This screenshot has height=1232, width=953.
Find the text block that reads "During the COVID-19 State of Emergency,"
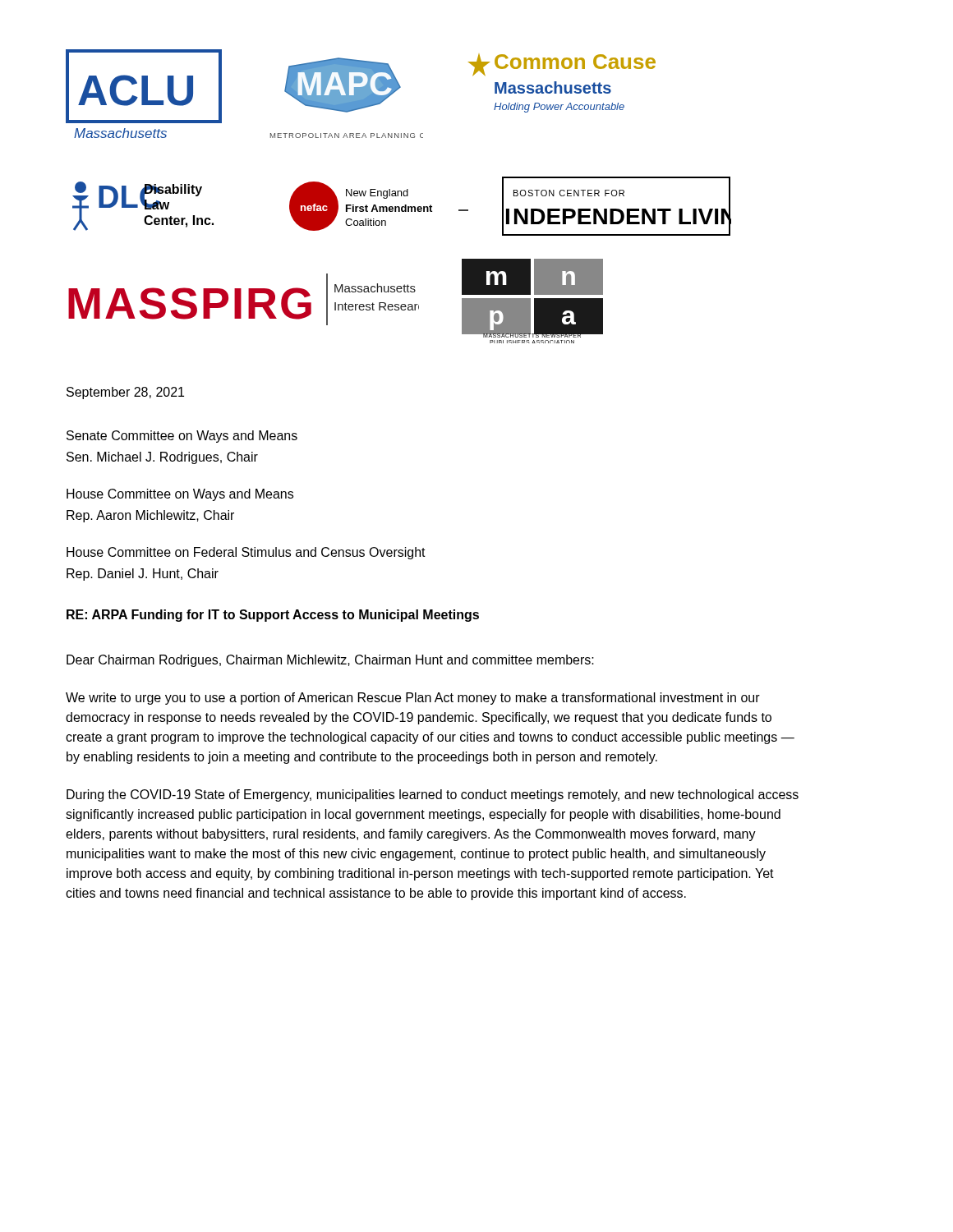[x=432, y=844]
